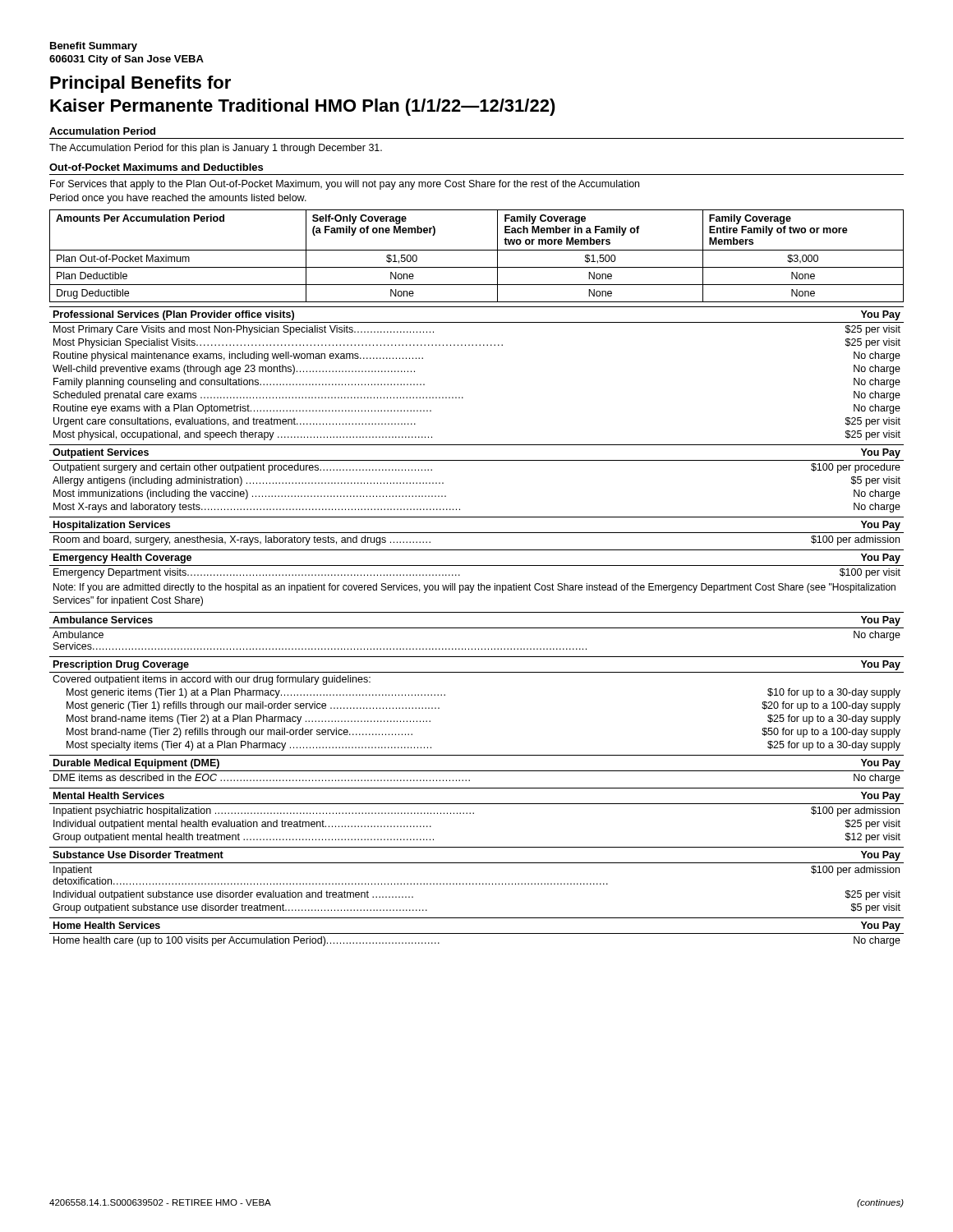This screenshot has height=1232, width=953.
Task: Point to the block beginning "Most brand-name (Tier 2) refills"
Action: 206,732
